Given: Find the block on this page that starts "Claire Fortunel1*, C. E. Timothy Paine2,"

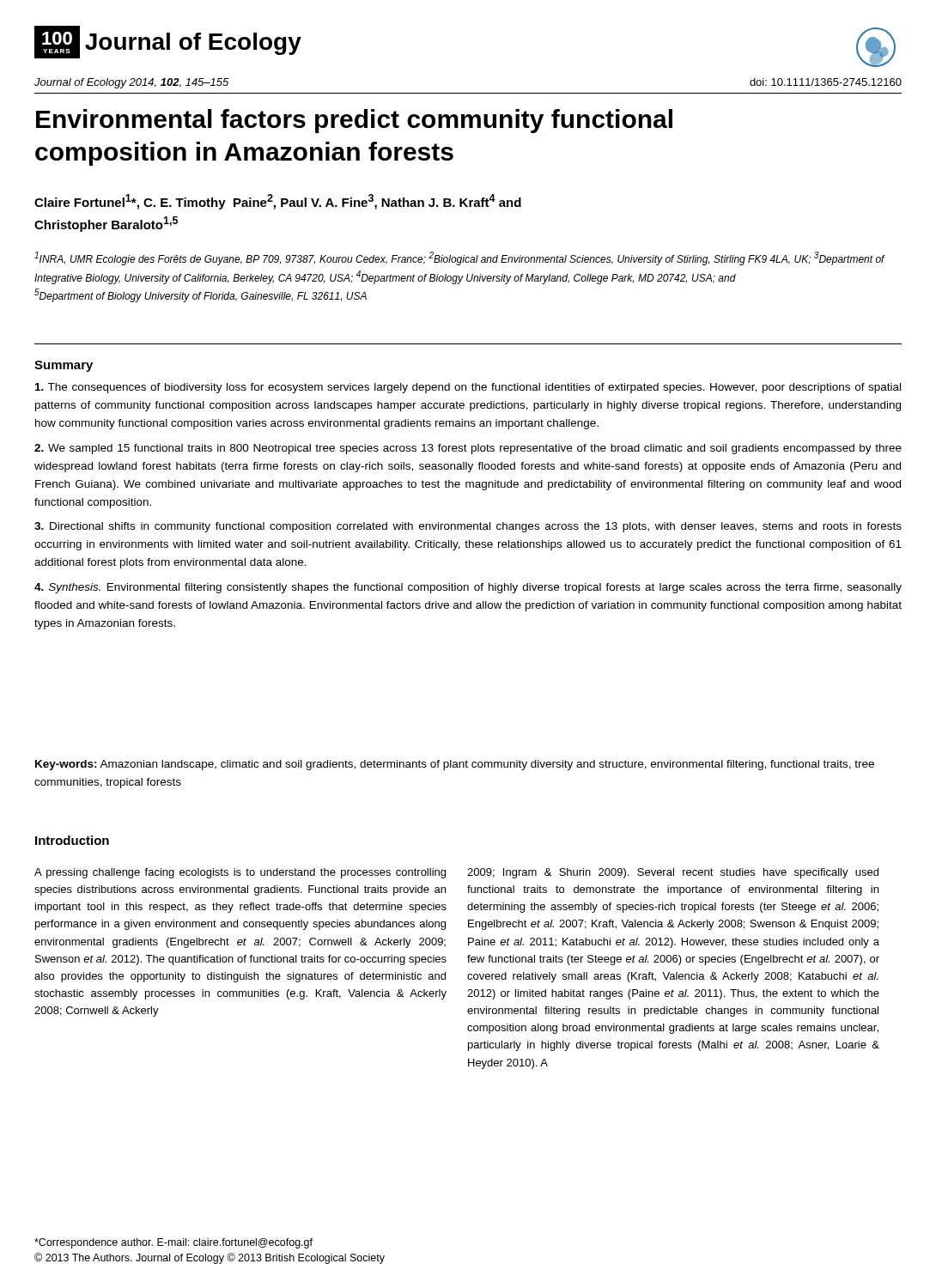Looking at the screenshot, I should click(x=278, y=212).
